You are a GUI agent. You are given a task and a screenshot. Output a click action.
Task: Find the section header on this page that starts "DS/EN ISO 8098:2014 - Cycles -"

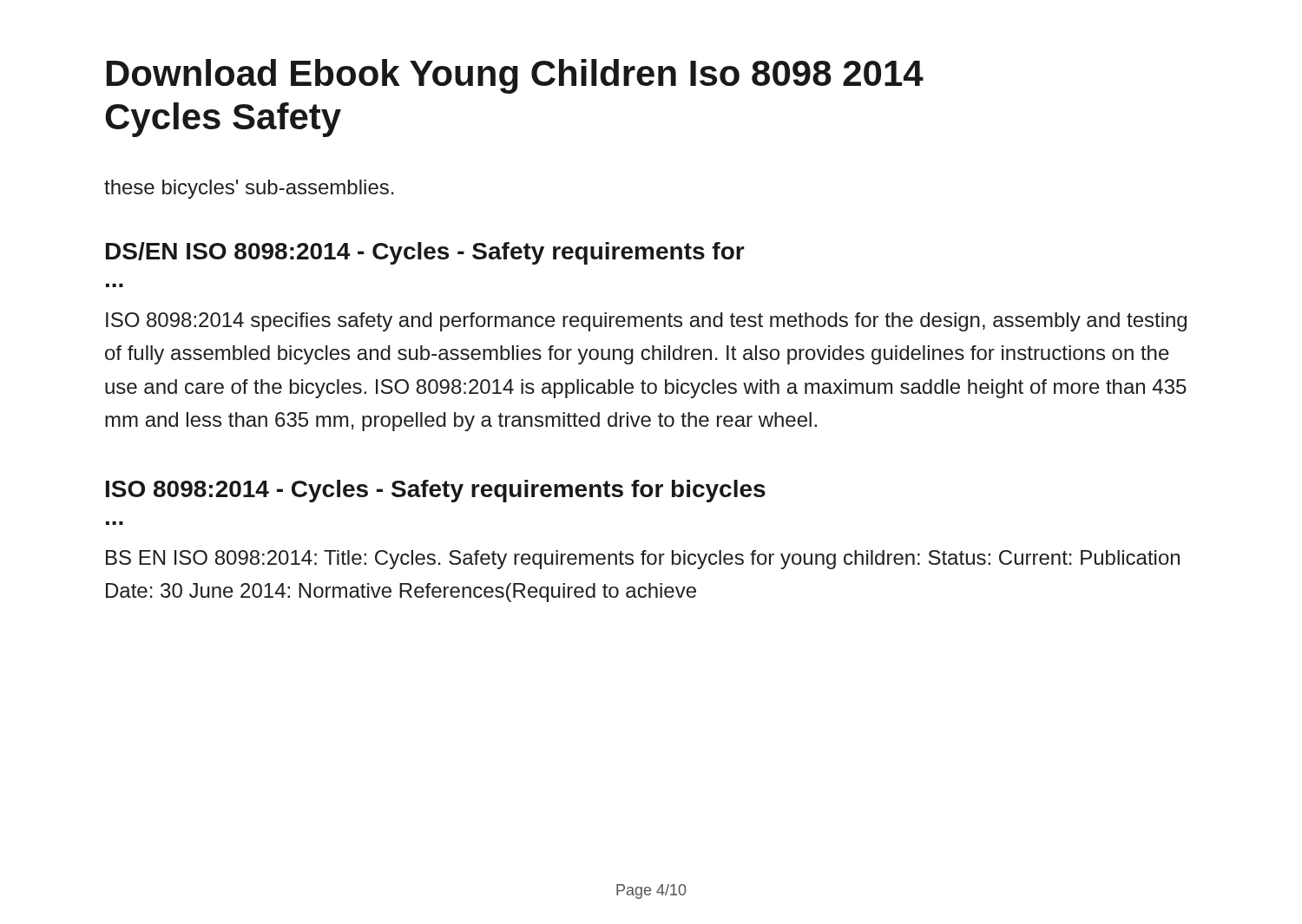click(424, 265)
